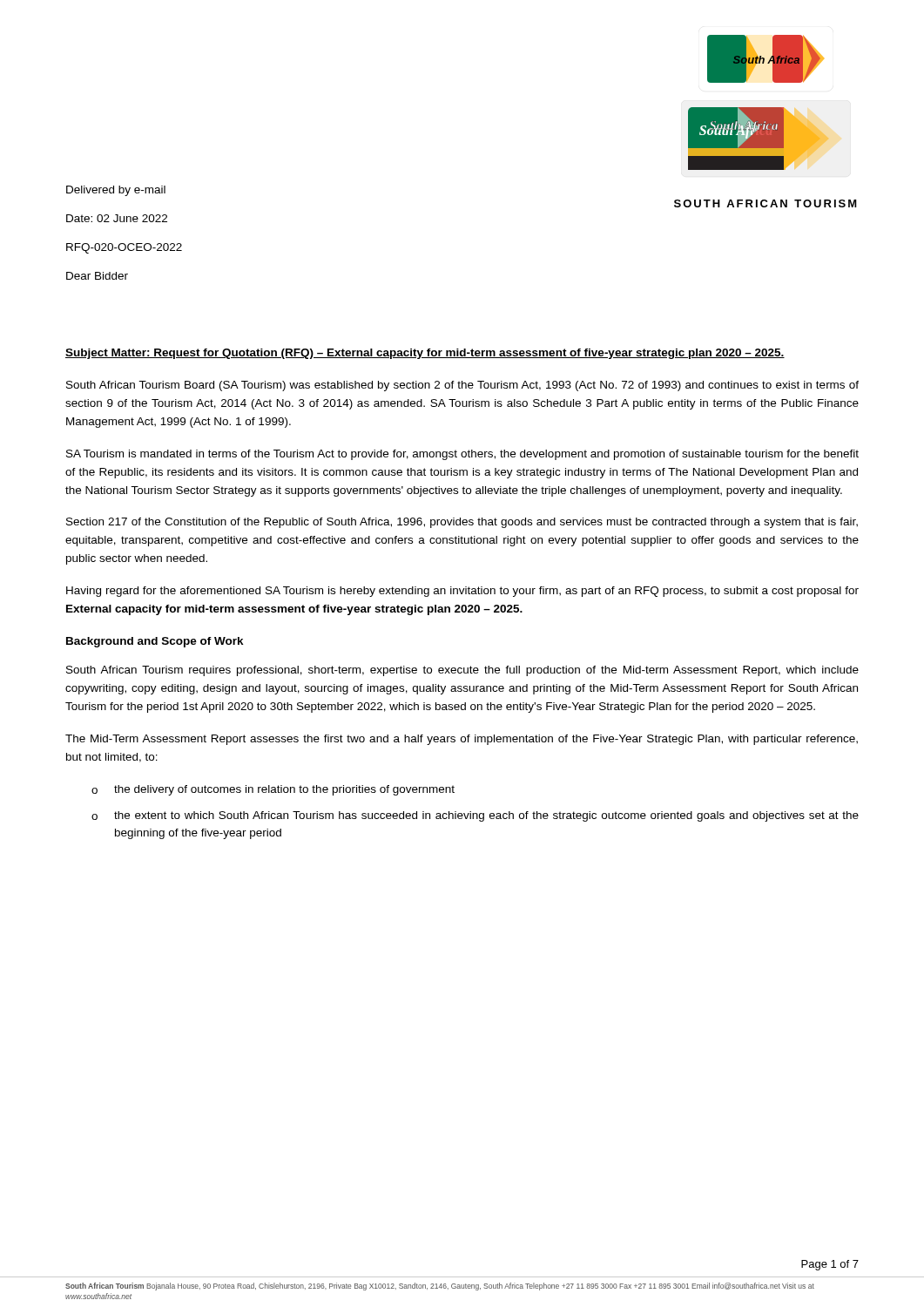The height and width of the screenshot is (1307, 924).
Task: Find the logo
Action: 766,118
